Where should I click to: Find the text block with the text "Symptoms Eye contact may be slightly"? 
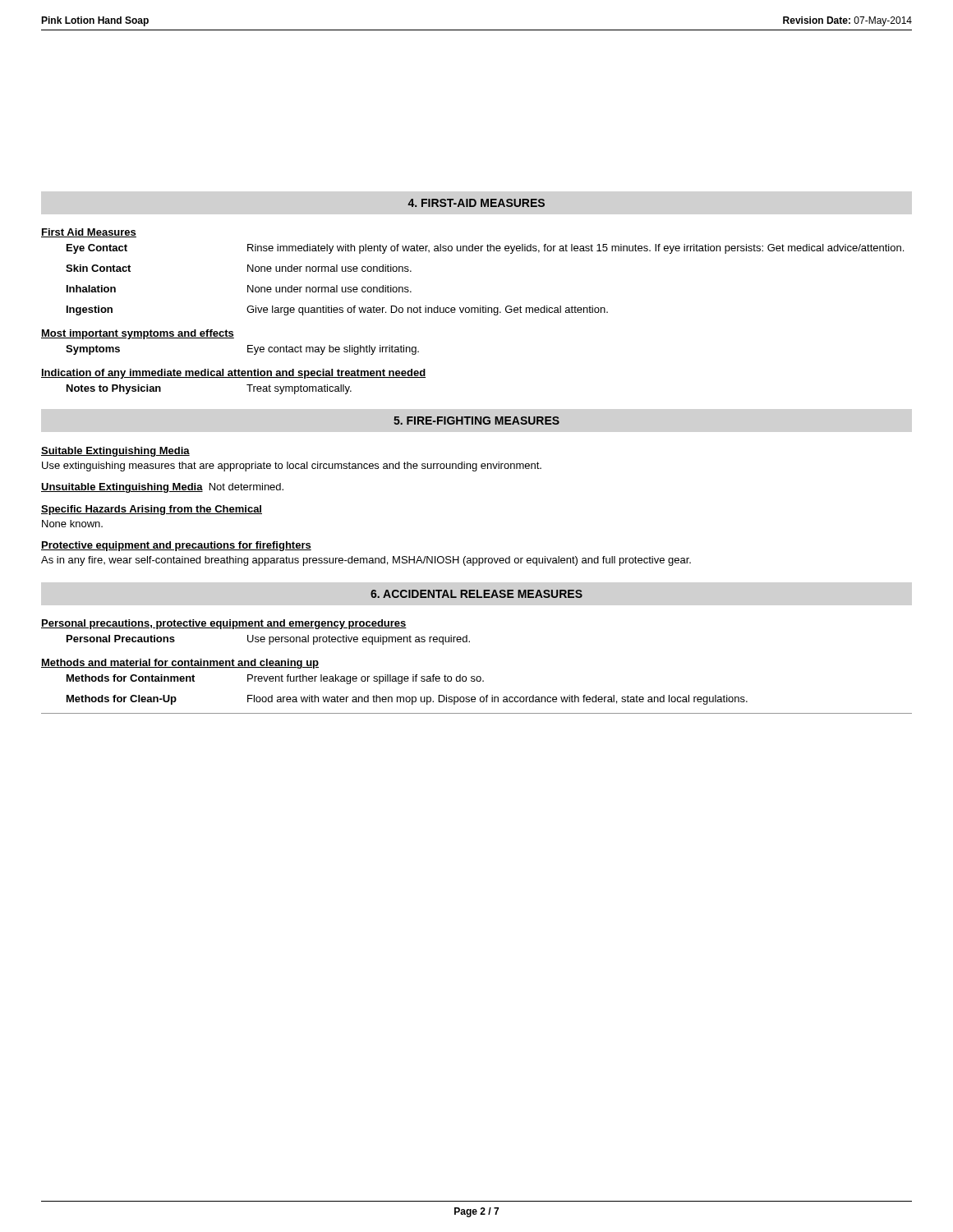tap(97, 349)
